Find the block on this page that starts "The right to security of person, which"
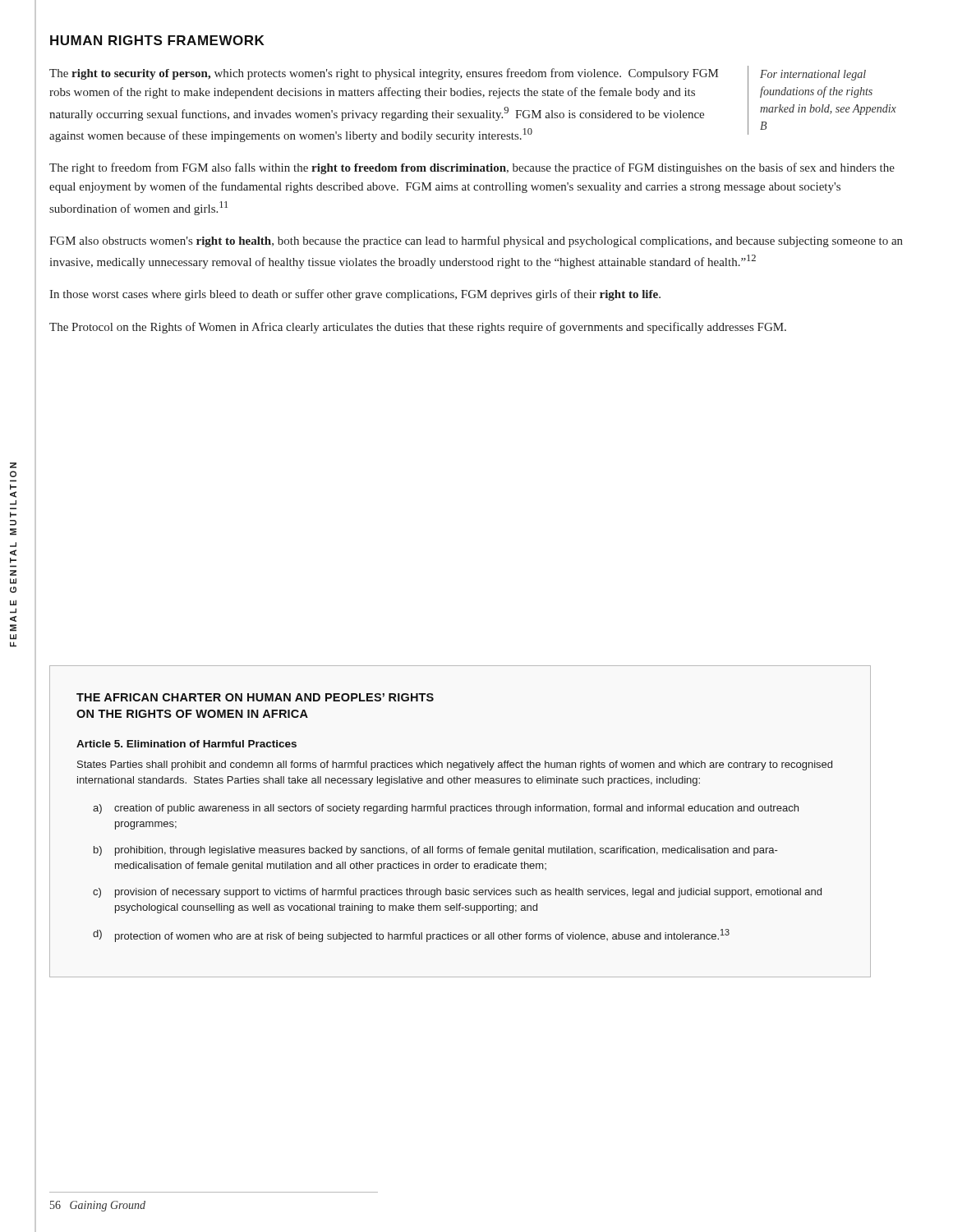The height and width of the screenshot is (1232, 953). pyautogui.click(x=476, y=105)
